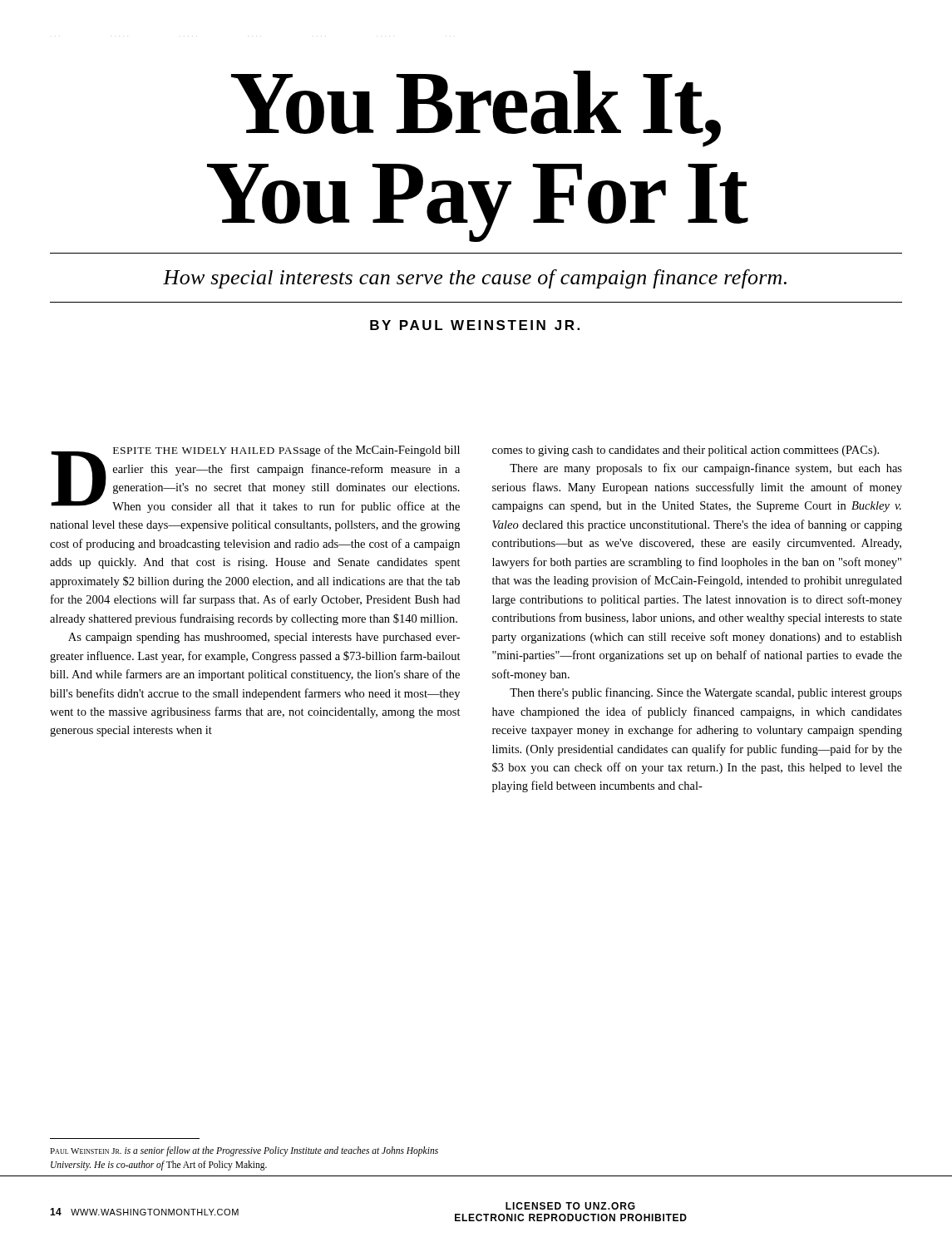
Task: Where is the passage that starts "comes to giving cash to candidates and"?
Action: tap(697, 618)
